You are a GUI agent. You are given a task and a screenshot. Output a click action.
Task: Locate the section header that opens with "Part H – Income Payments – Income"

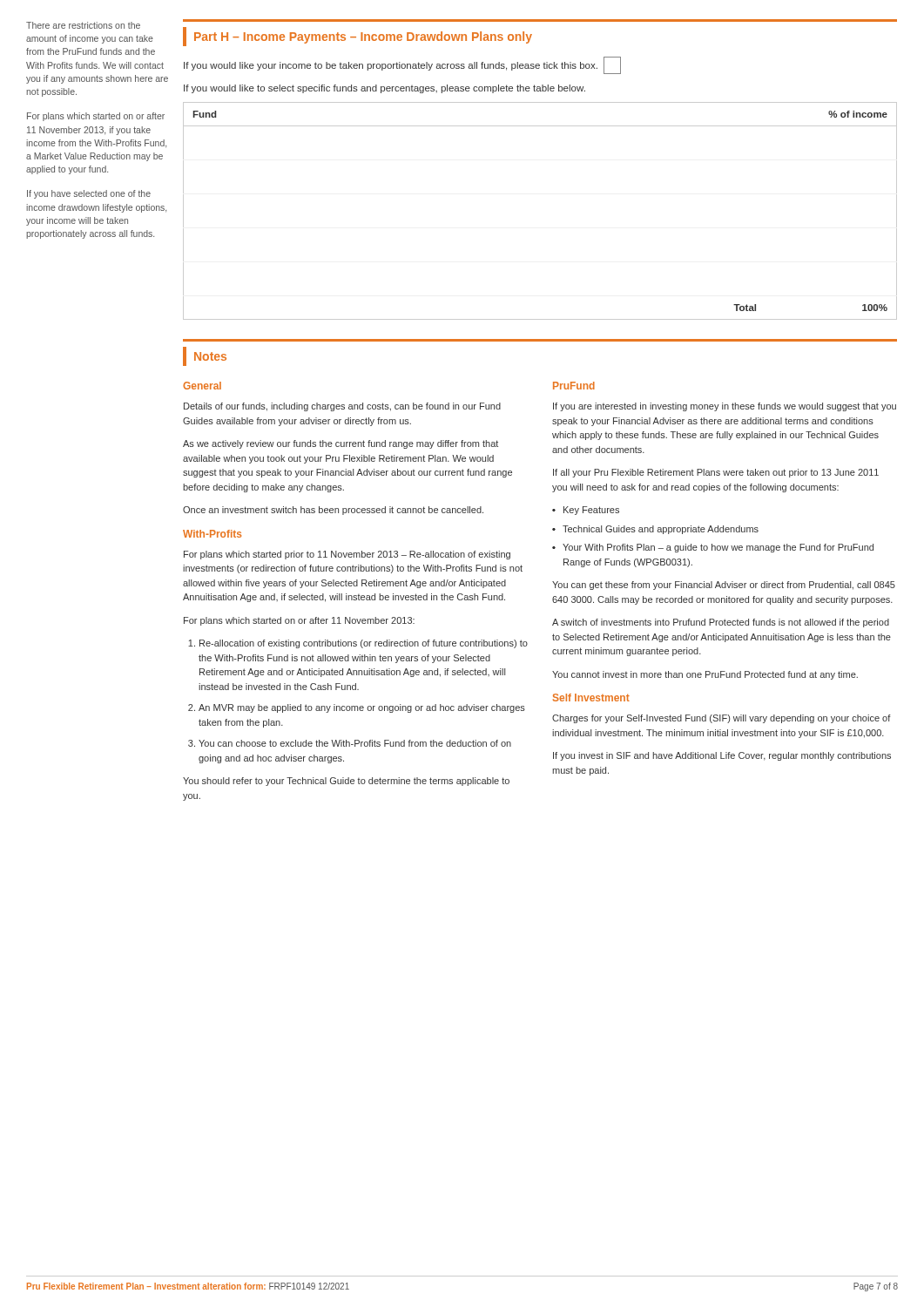click(x=357, y=37)
